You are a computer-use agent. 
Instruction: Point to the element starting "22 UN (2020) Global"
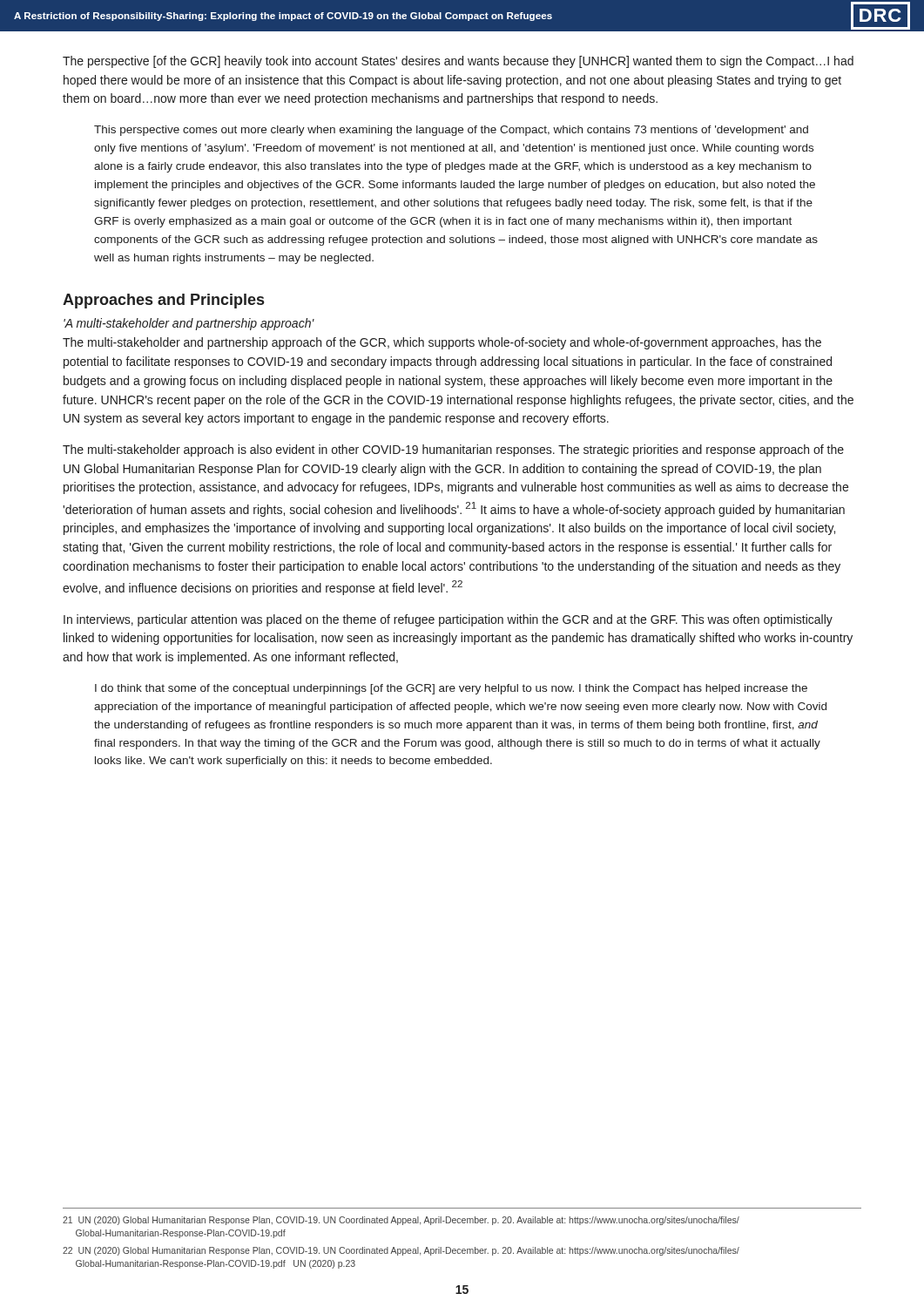click(x=401, y=1257)
